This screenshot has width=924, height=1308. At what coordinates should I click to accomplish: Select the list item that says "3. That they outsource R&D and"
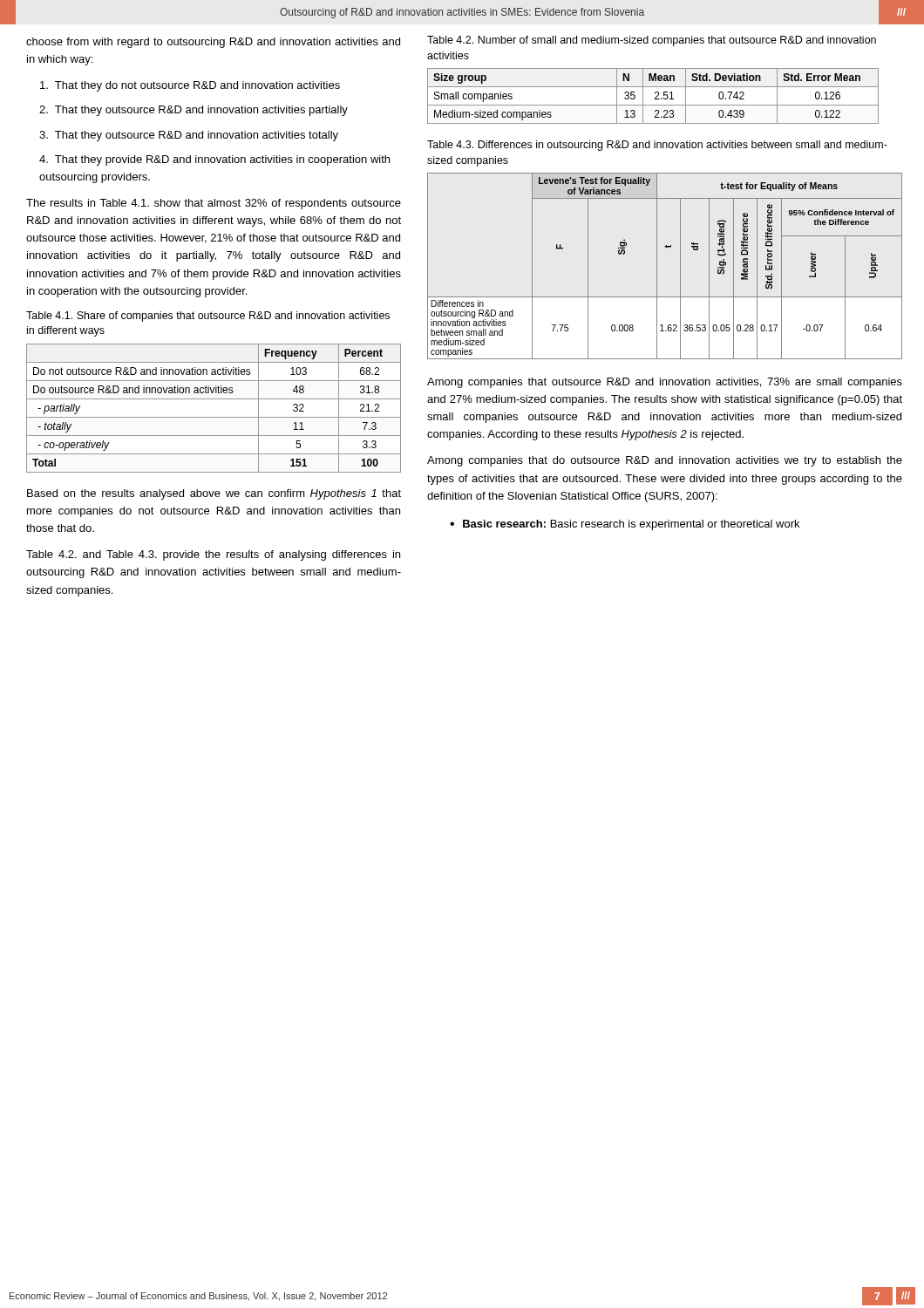(189, 134)
